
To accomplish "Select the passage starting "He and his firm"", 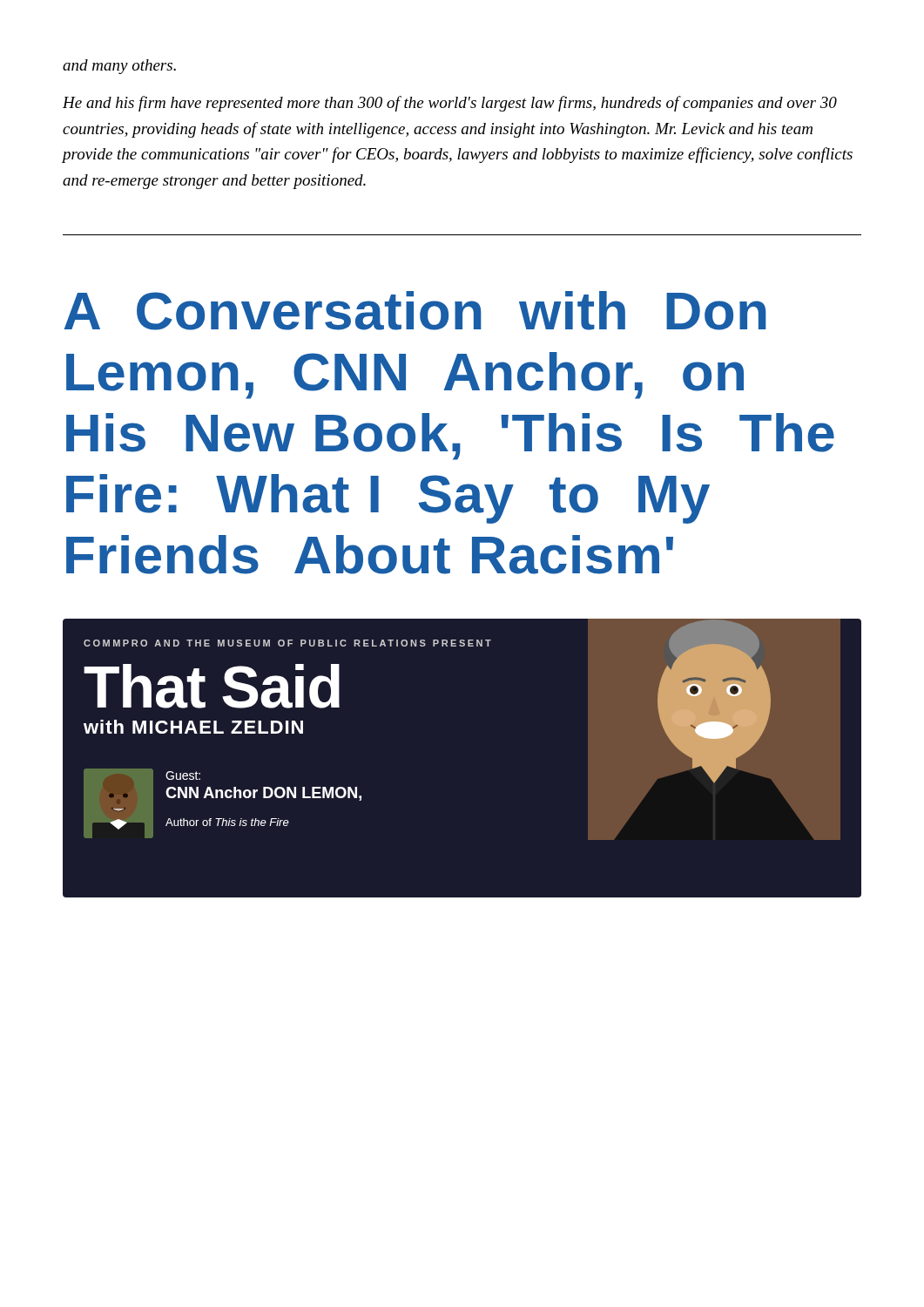I will [x=462, y=141].
